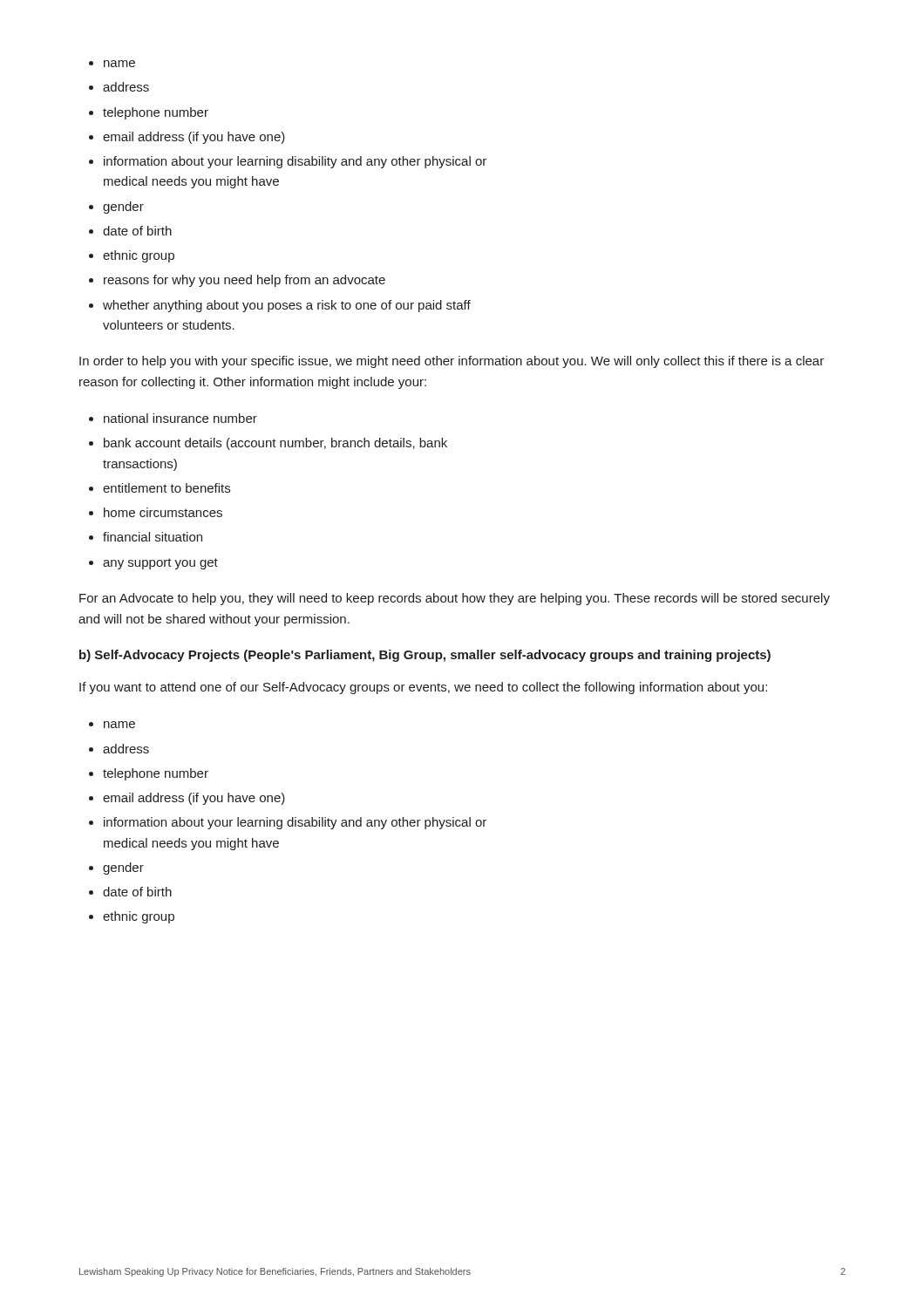Navigate to the region starting "home circumstances"
The height and width of the screenshot is (1308, 924).
[x=163, y=512]
